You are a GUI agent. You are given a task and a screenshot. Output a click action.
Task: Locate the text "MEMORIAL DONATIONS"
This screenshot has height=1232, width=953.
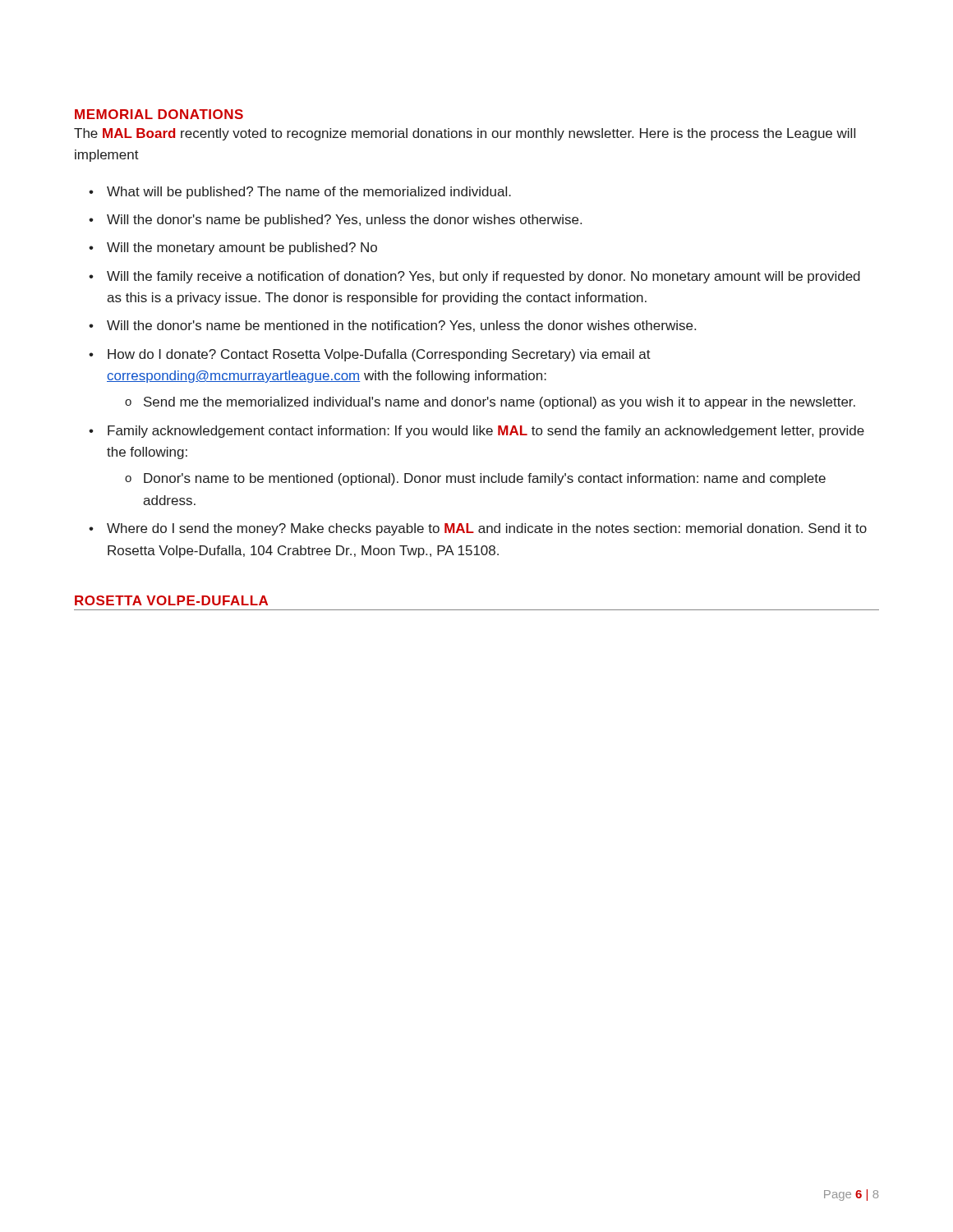pos(159,115)
